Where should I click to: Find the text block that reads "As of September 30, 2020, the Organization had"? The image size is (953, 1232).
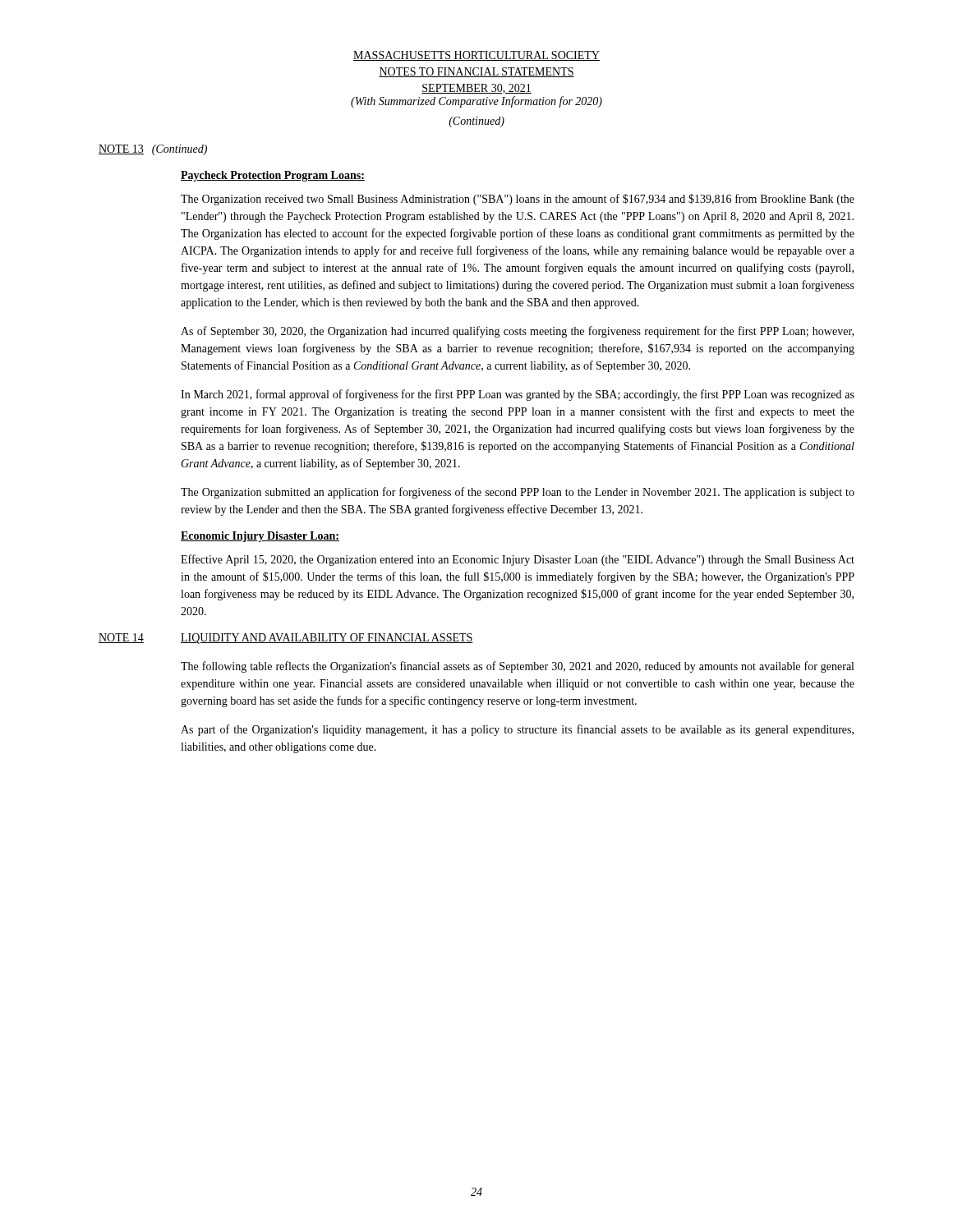coord(518,349)
